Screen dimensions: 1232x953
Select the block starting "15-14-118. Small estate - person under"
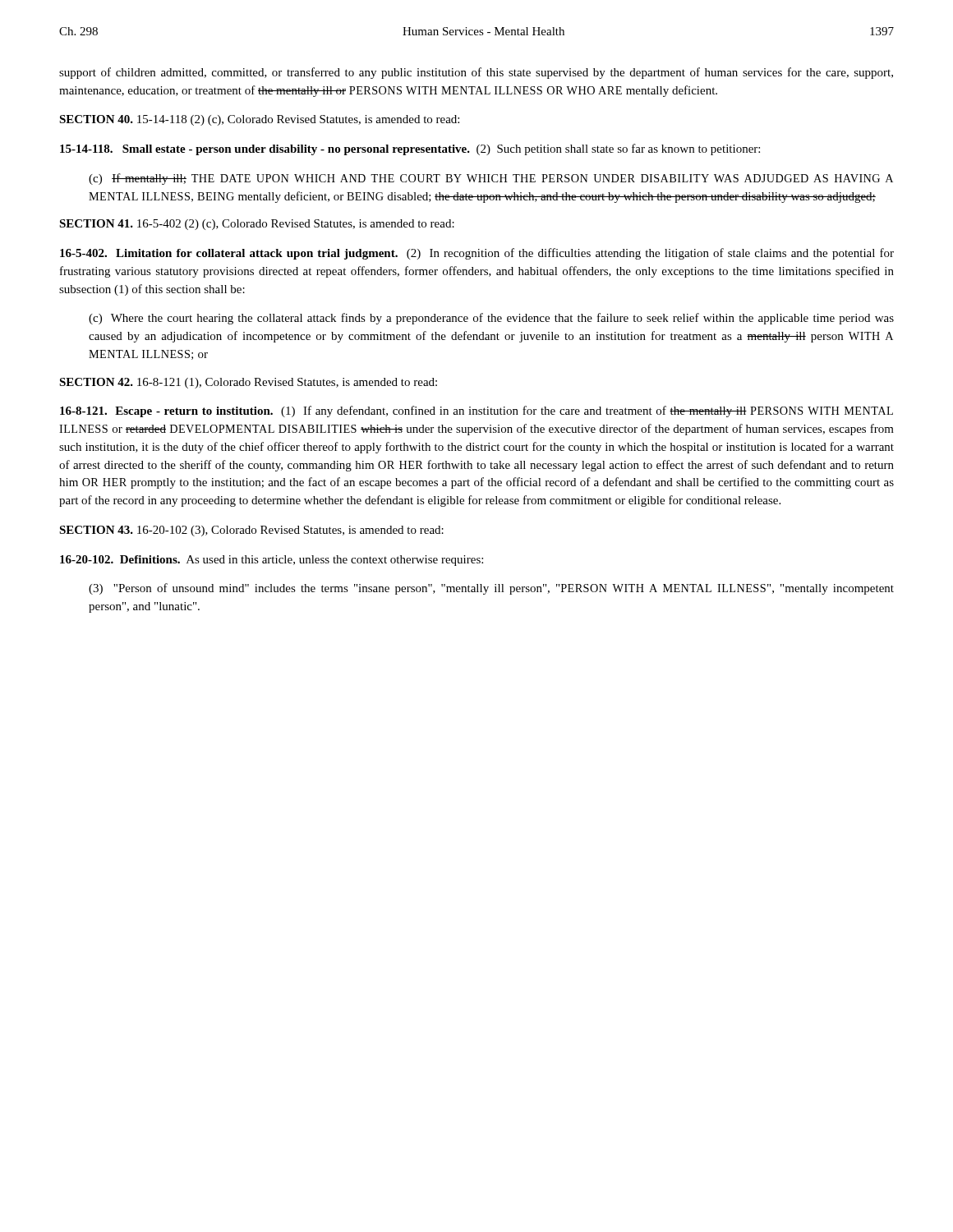[410, 149]
